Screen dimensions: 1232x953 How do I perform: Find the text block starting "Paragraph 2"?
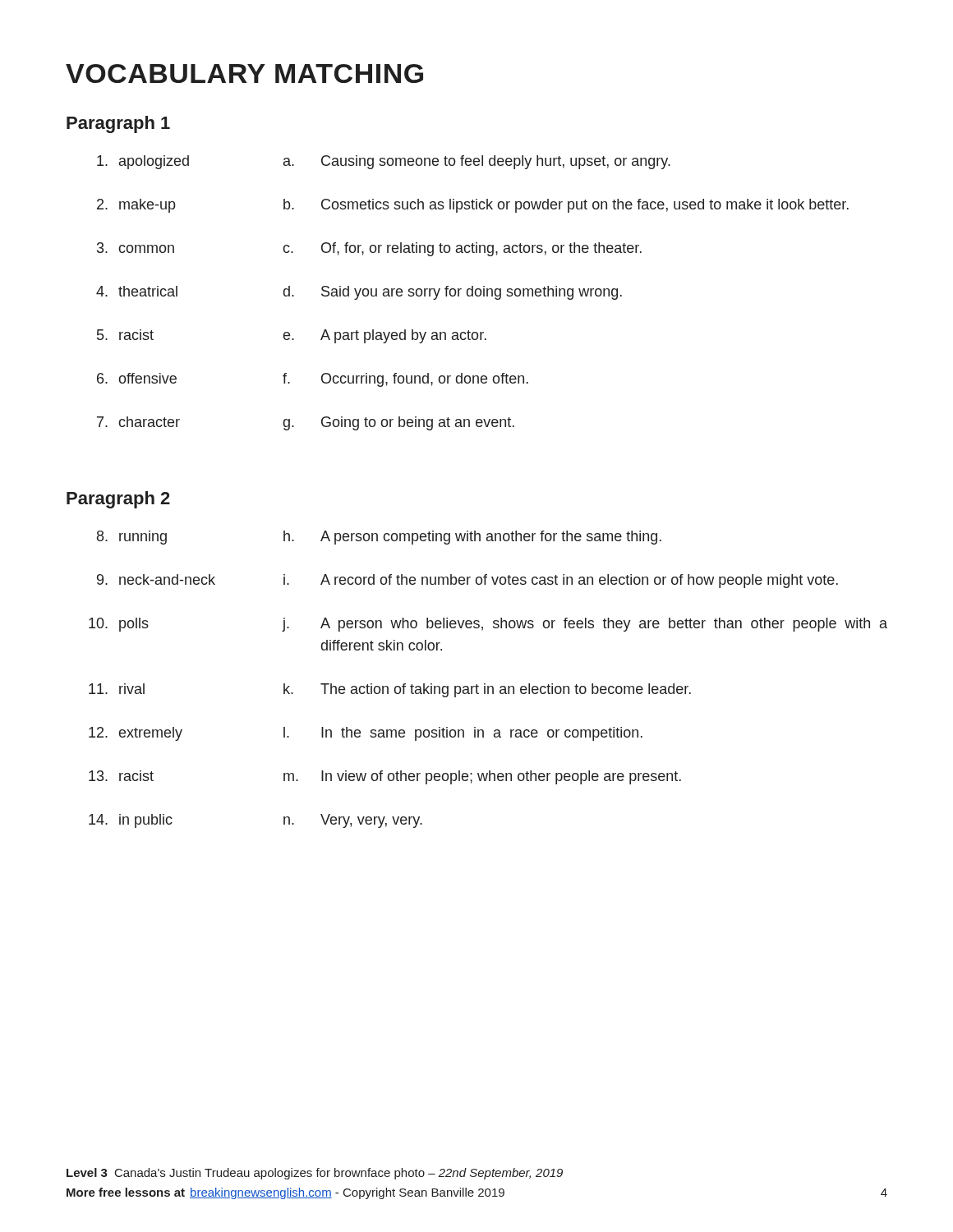click(118, 498)
